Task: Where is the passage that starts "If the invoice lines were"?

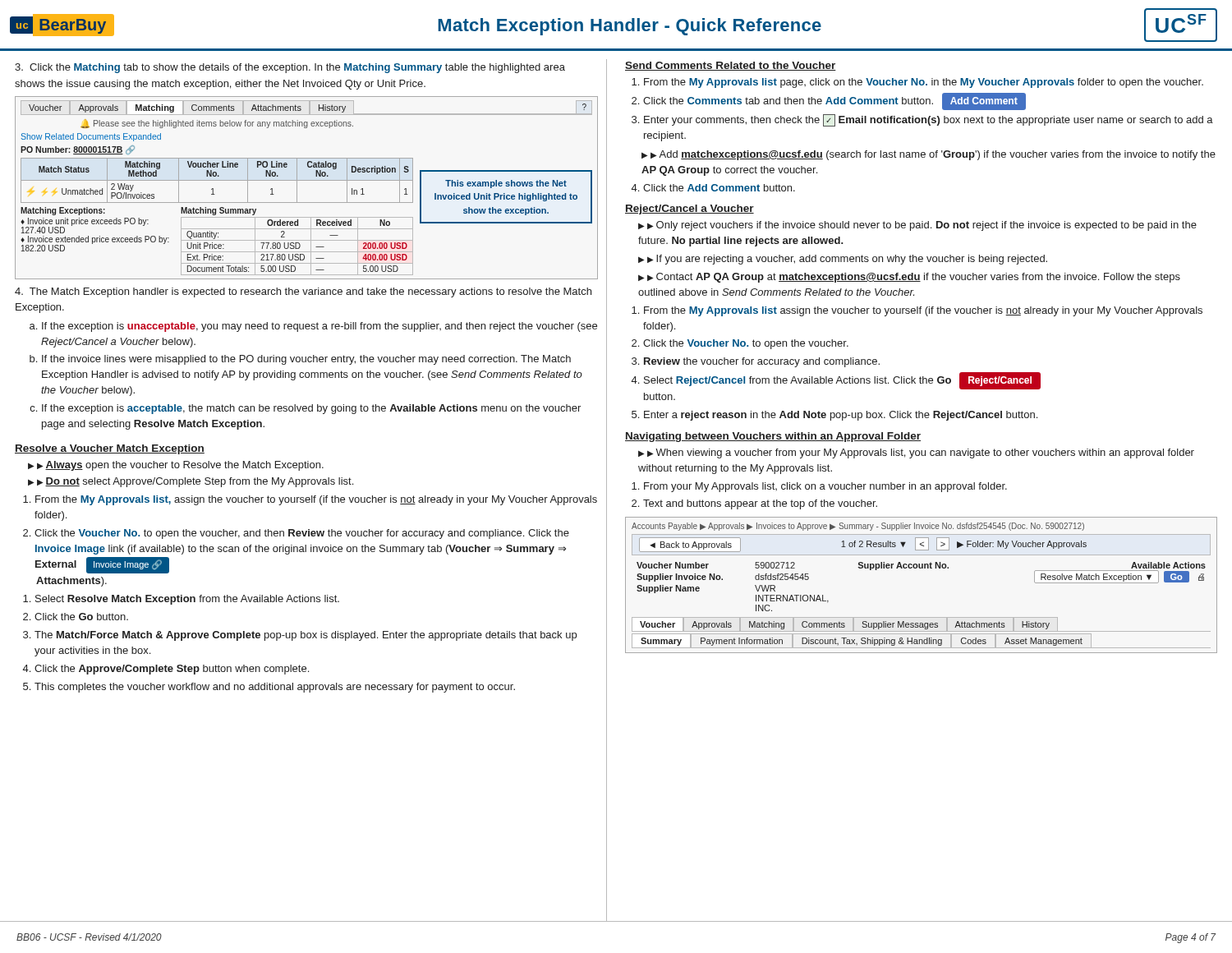Action: click(x=312, y=374)
